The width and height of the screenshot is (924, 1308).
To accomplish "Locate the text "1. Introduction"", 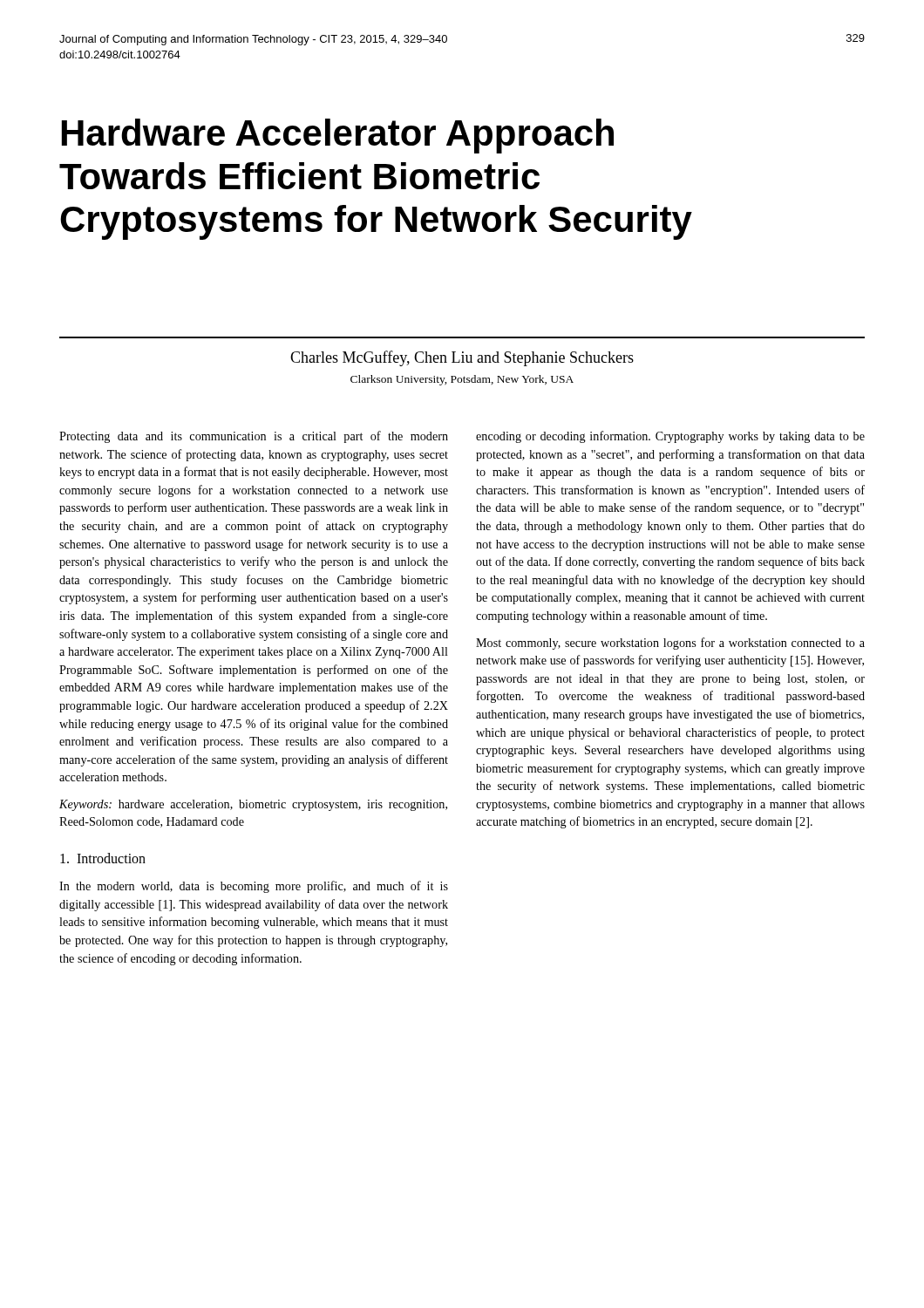I will (x=103, y=858).
